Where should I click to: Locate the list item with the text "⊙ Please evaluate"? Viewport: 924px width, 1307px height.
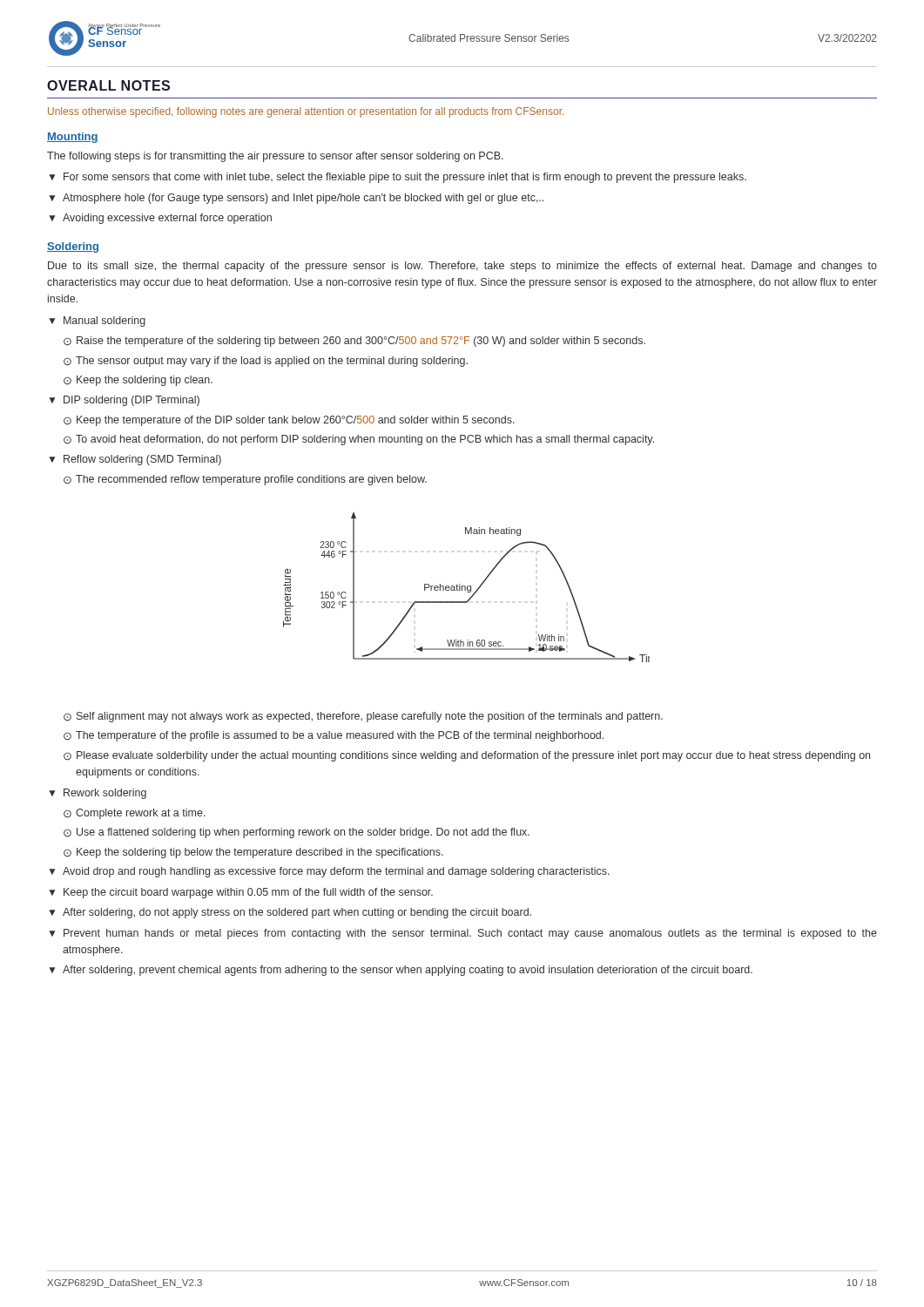point(470,764)
